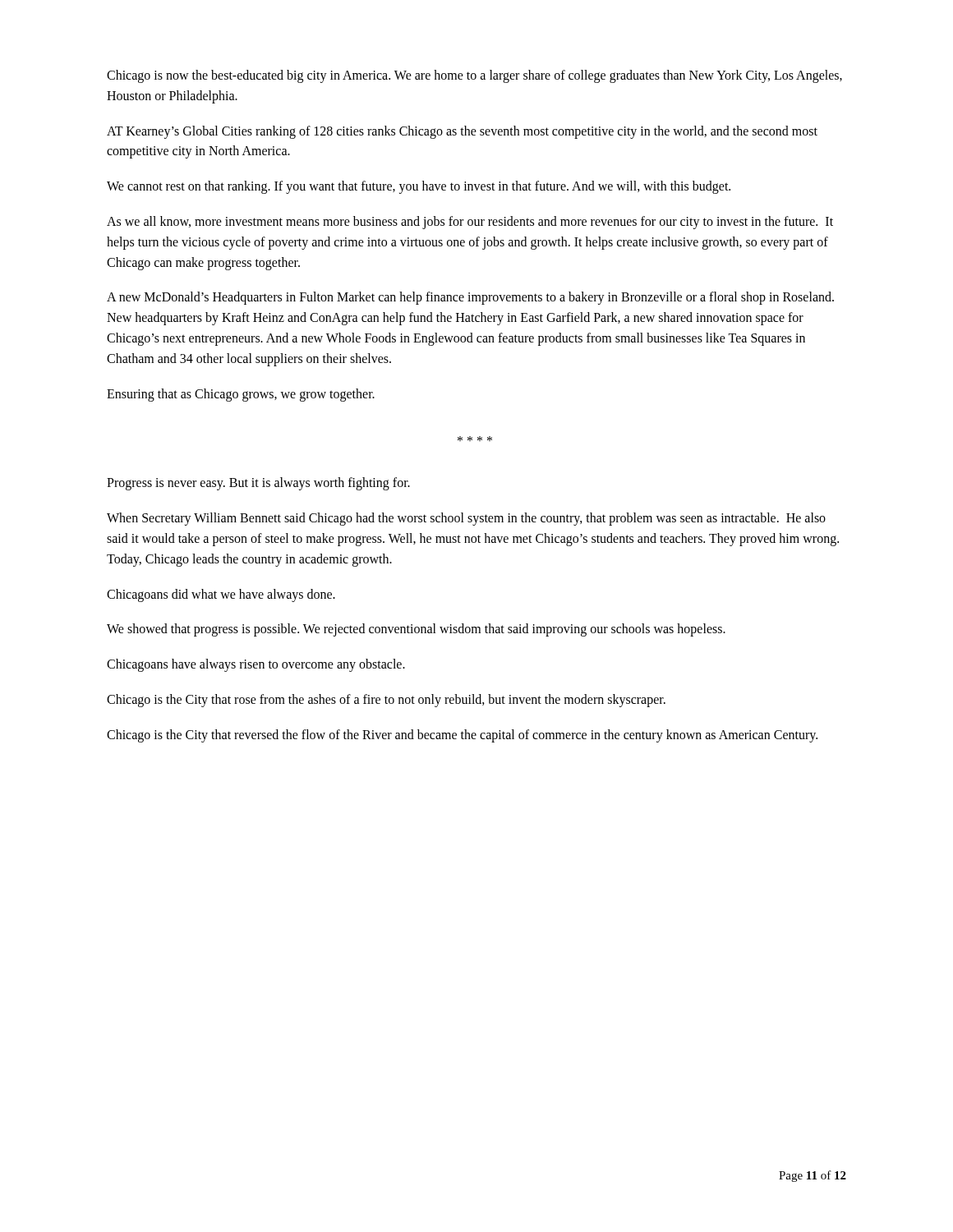Find the text starting "Progress is never easy. But it is"
Image resolution: width=953 pixels, height=1232 pixels.
pos(259,483)
